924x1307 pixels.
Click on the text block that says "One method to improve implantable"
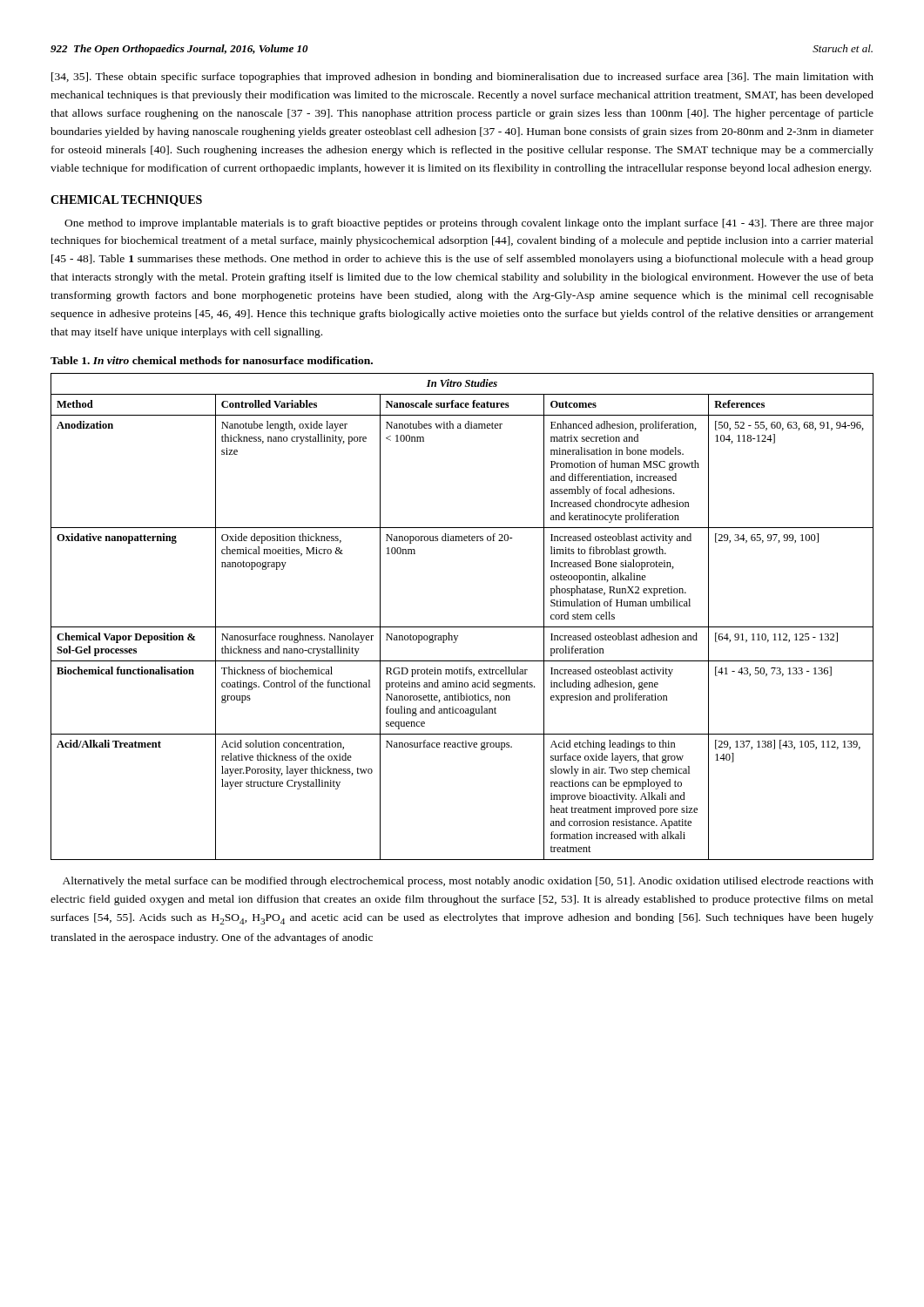tap(462, 277)
